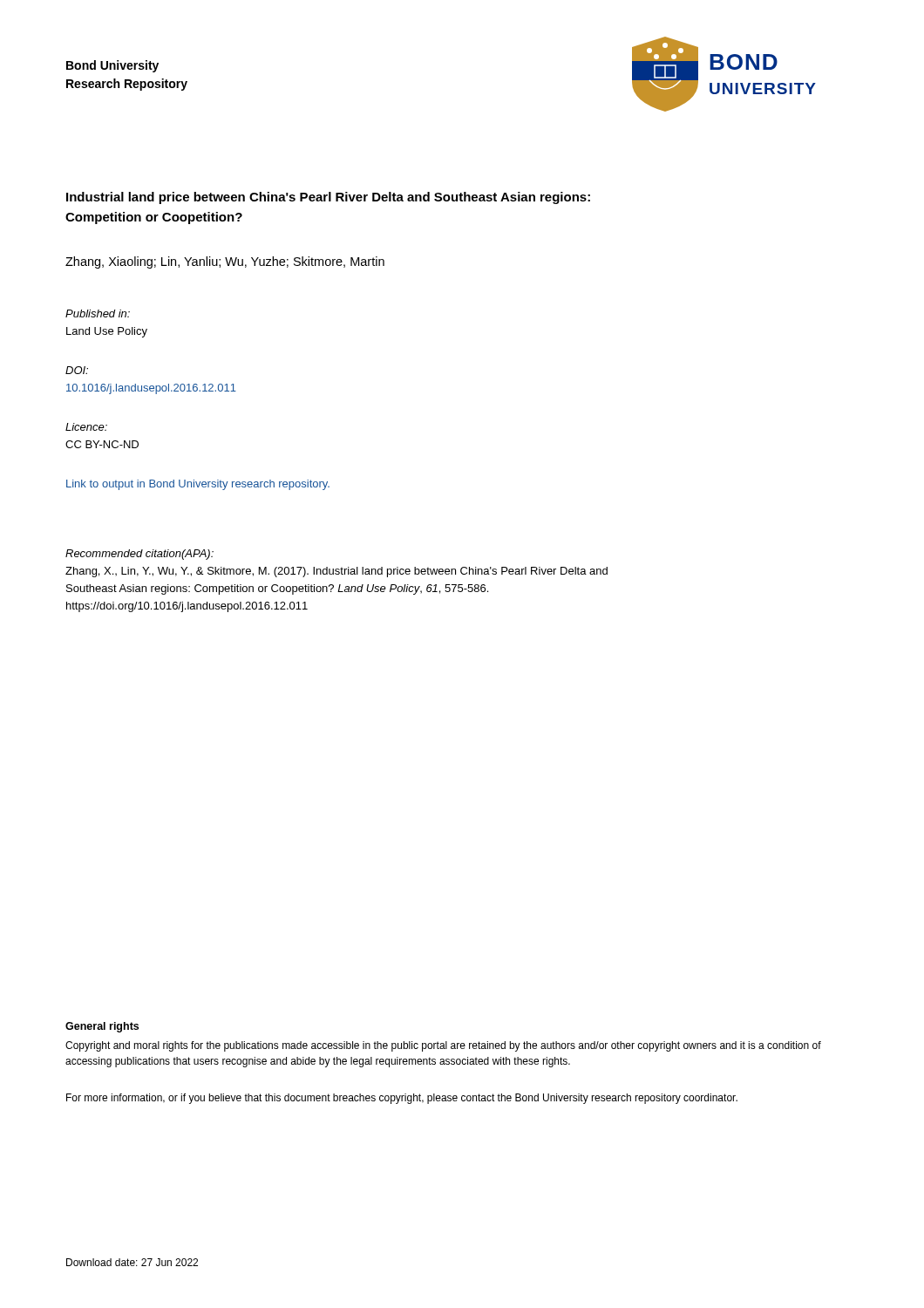The image size is (924, 1308).
Task: Find the text block containing "Recommended citation(APA): Zhang, X.,"
Action: (x=337, y=580)
